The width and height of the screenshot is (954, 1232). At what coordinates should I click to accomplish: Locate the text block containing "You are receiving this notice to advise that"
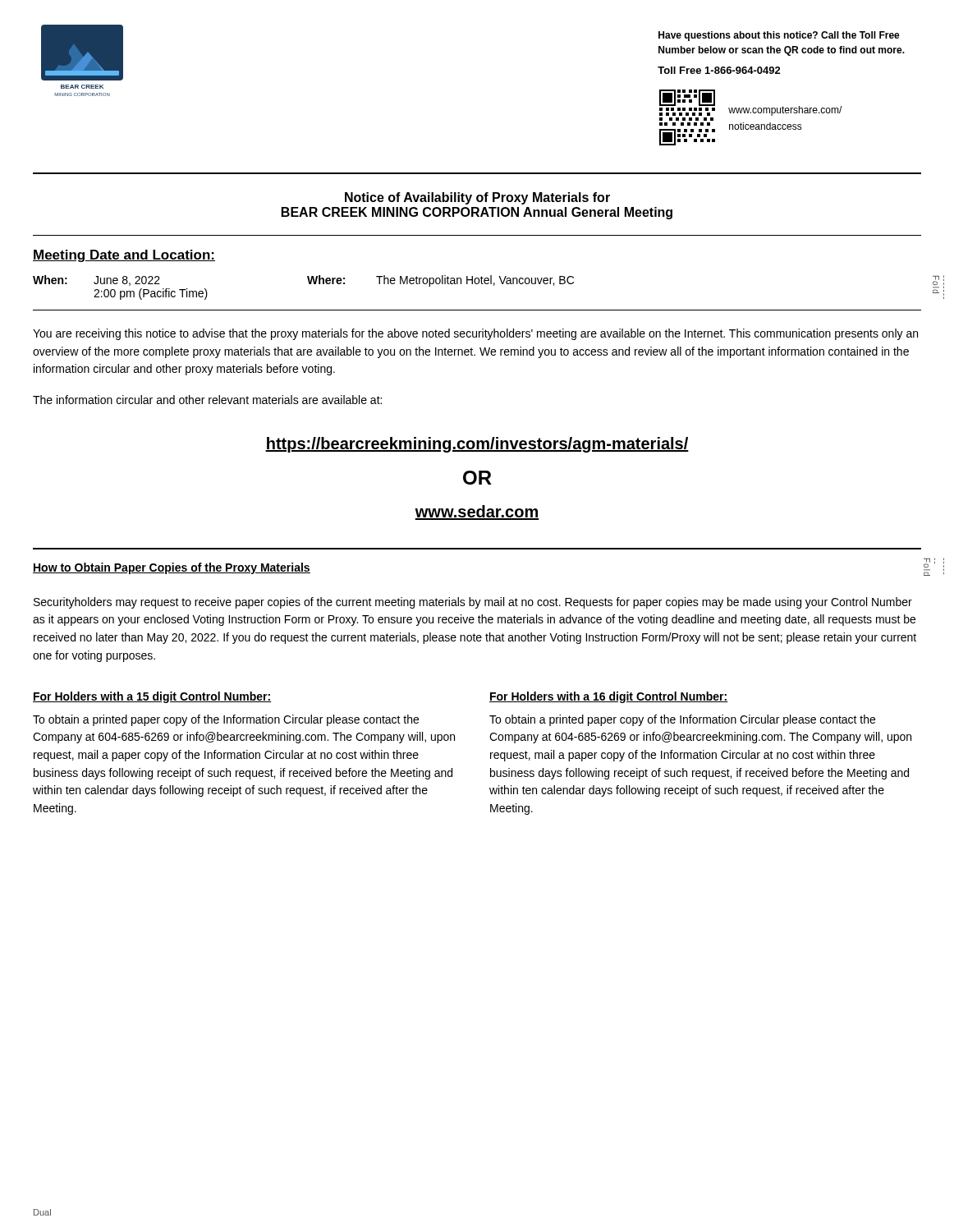click(x=477, y=352)
